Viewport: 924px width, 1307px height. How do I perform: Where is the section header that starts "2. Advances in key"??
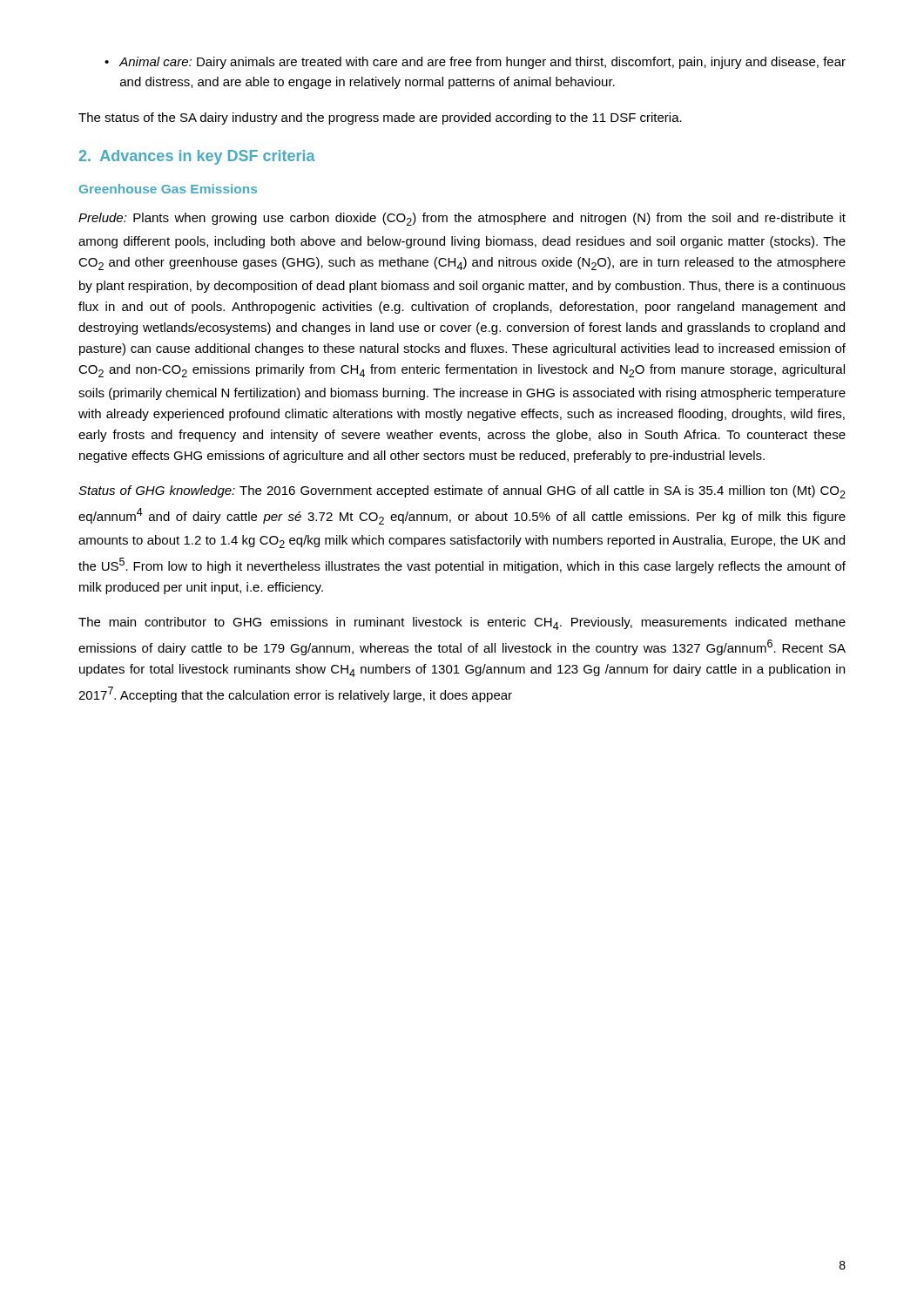[197, 156]
